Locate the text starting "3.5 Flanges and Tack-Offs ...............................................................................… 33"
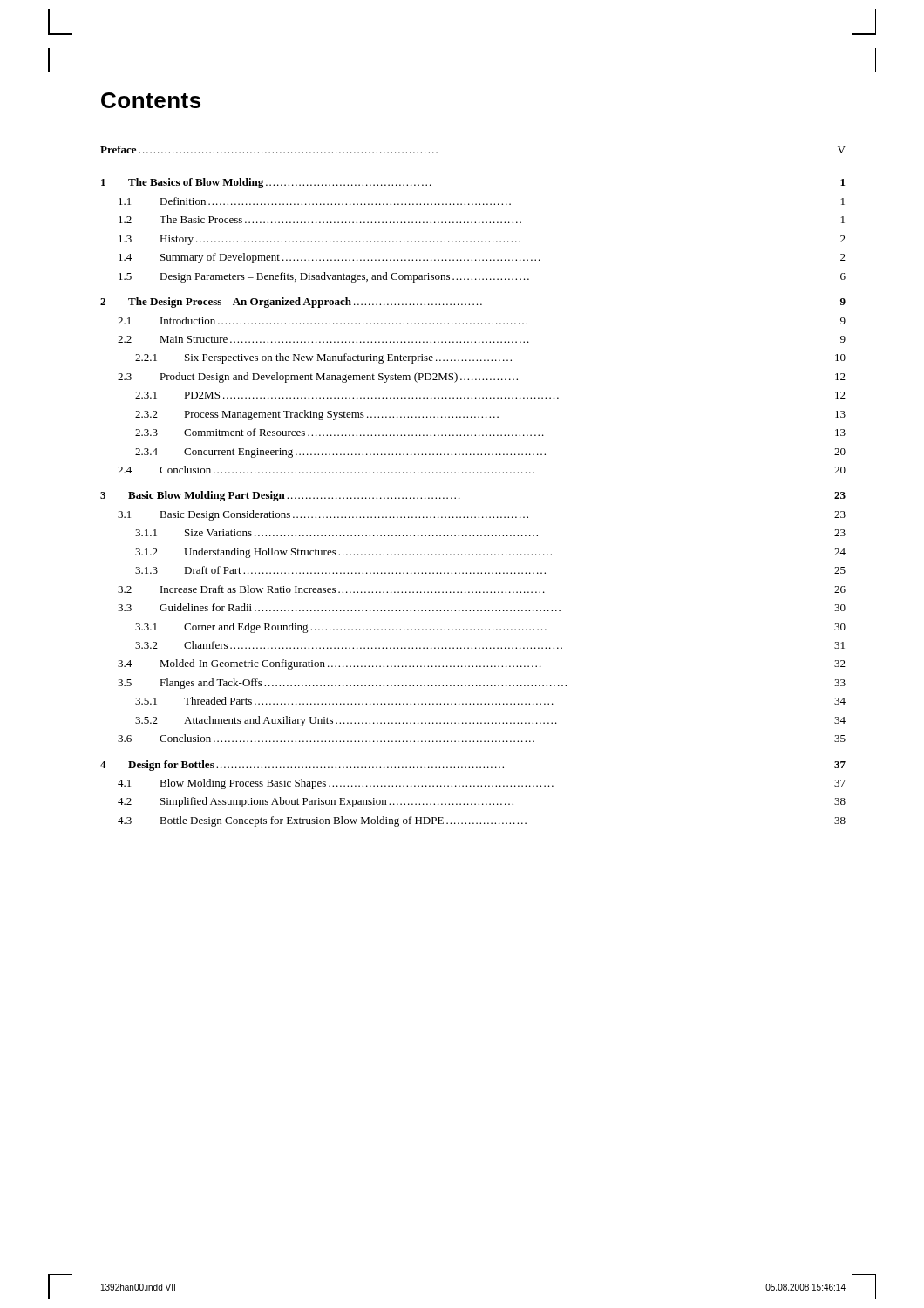Image resolution: width=924 pixels, height=1308 pixels. [x=473, y=682]
